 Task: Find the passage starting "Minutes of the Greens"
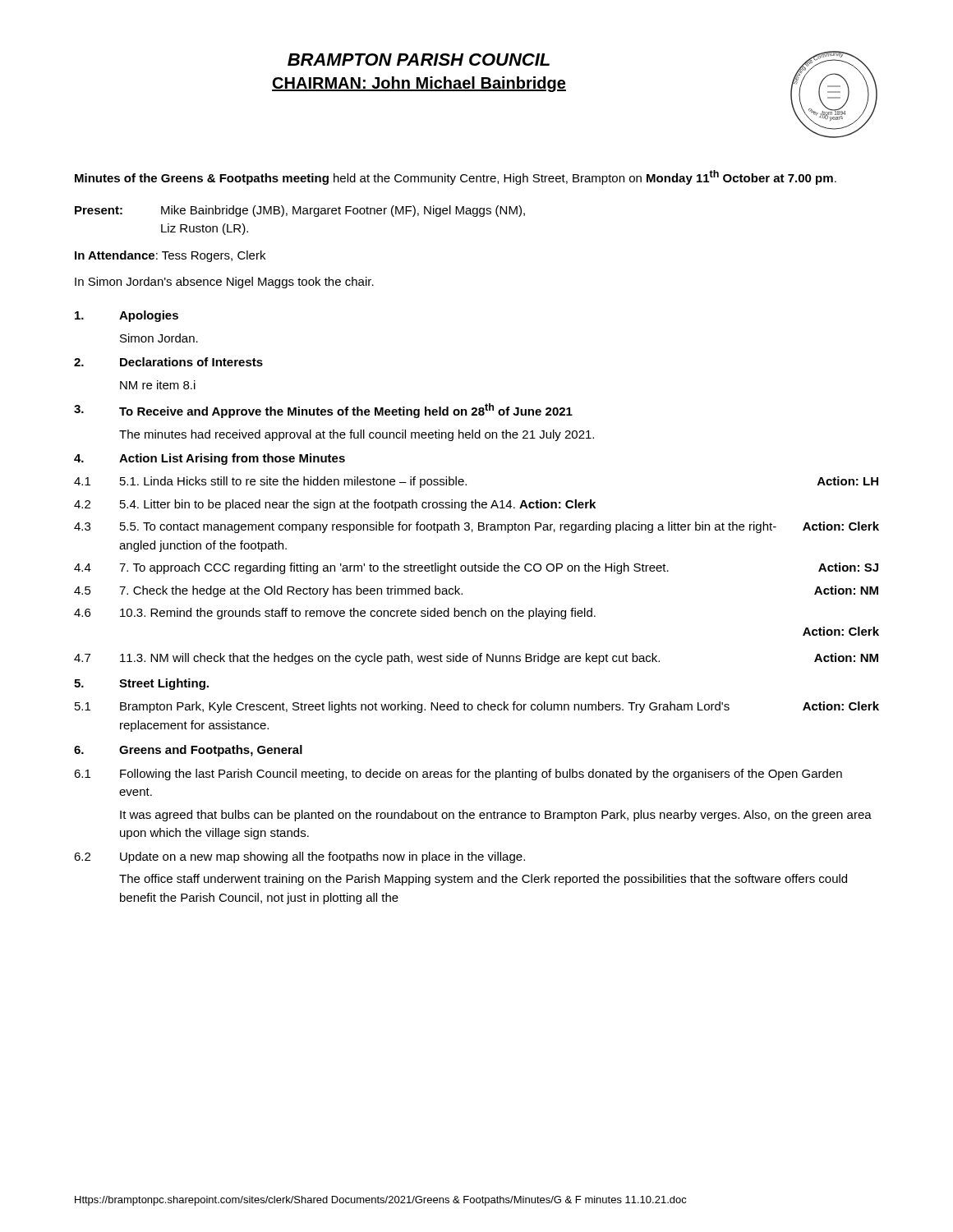coord(455,177)
